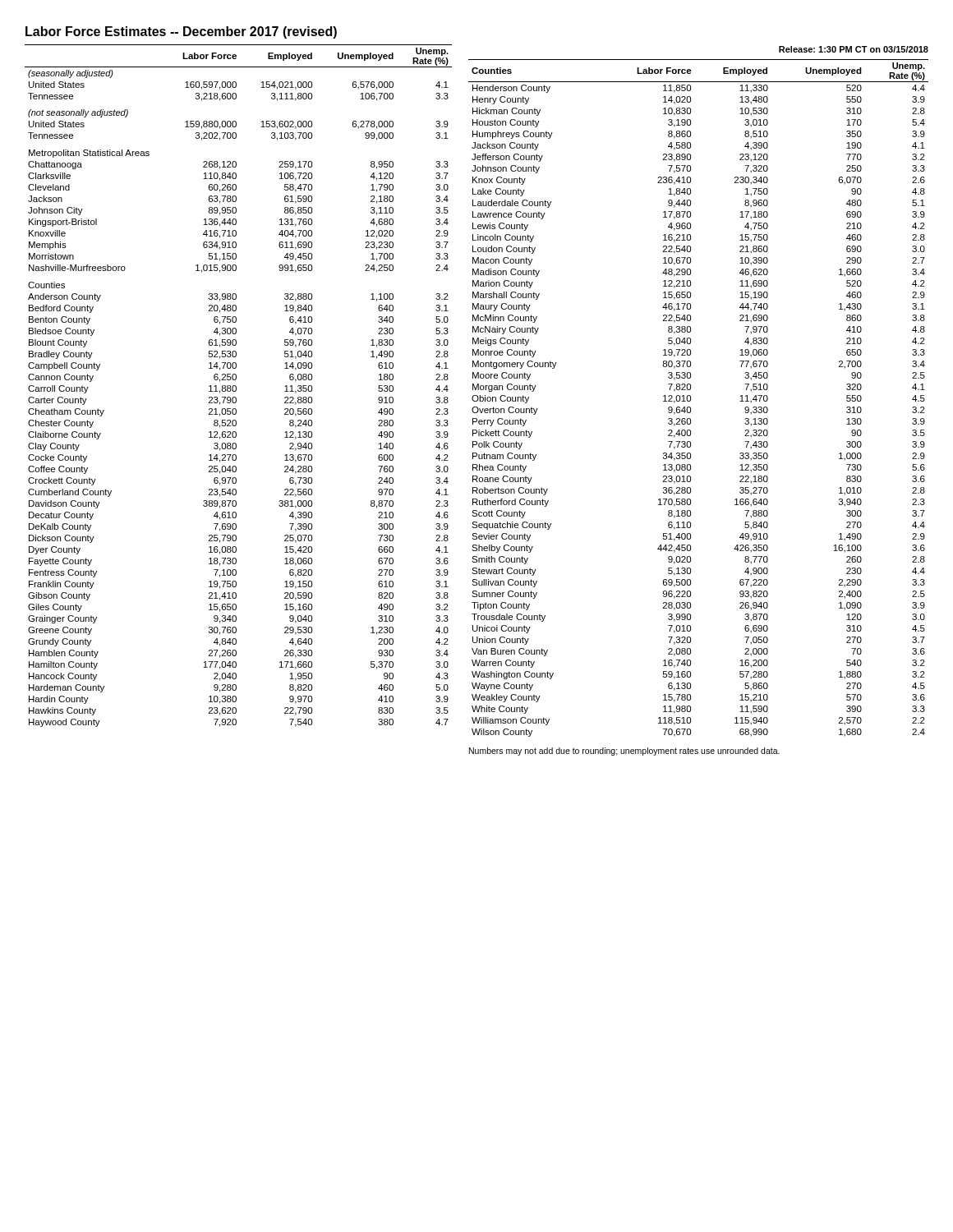Select the block starting "Labor Force Estimates -- December 2017 (revised)"
The height and width of the screenshot is (1232, 953).
pos(181,32)
